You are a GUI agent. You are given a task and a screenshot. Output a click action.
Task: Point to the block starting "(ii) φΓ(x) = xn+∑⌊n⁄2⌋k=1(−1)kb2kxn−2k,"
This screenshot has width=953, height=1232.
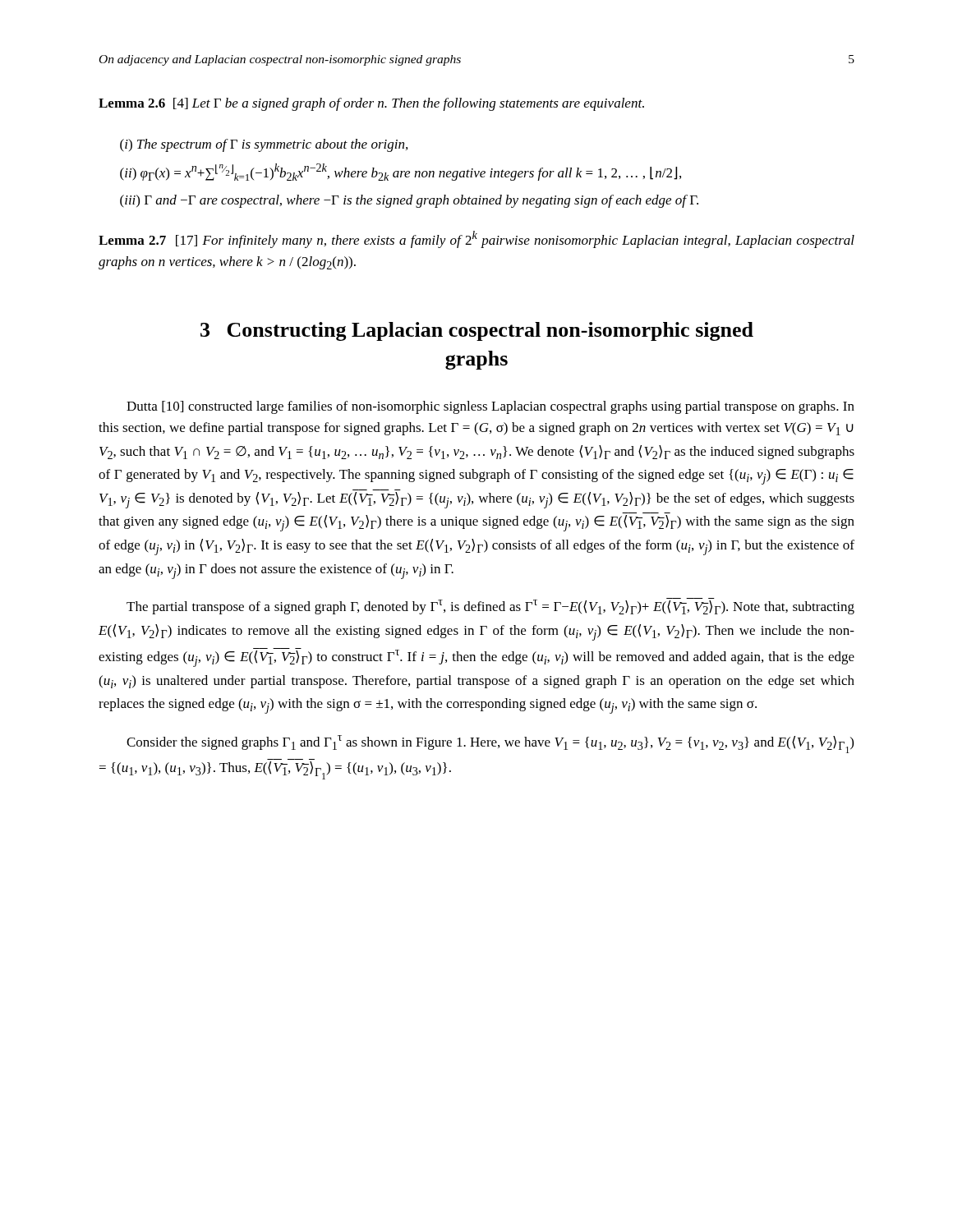pyautogui.click(x=487, y=172)
